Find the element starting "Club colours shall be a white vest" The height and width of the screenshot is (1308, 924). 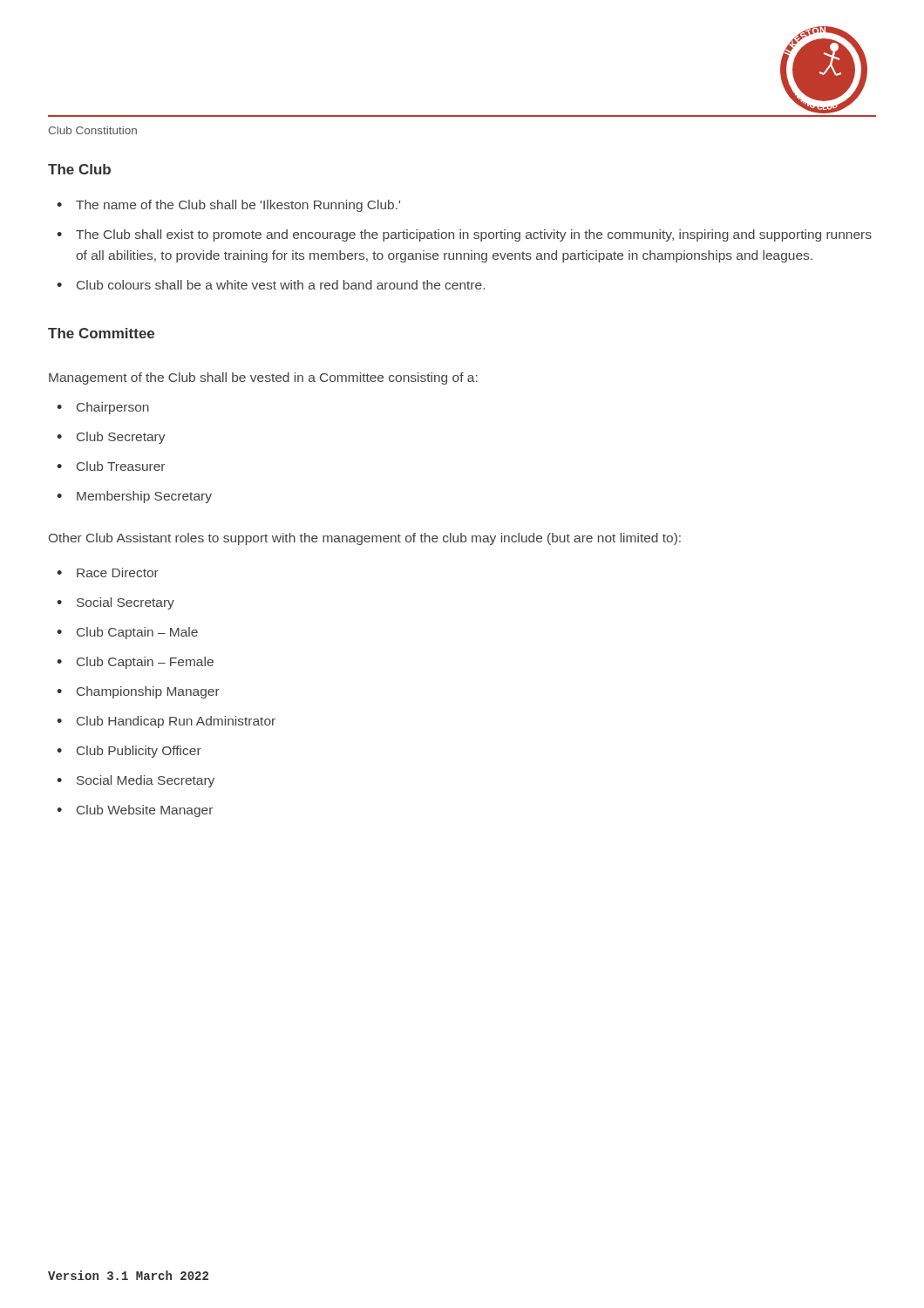[x=281, y=285]
